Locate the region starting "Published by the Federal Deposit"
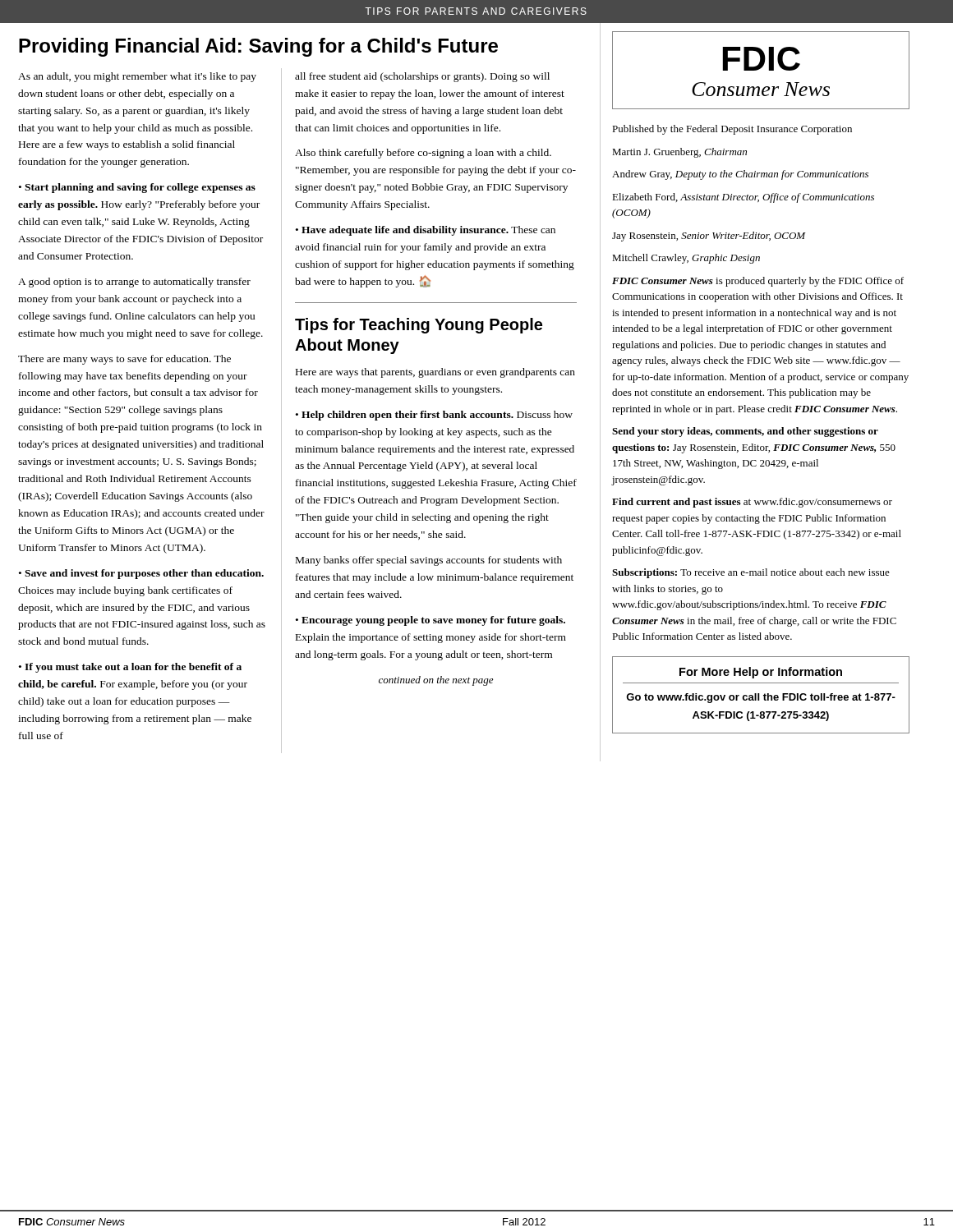 click(x=732, y=129)
